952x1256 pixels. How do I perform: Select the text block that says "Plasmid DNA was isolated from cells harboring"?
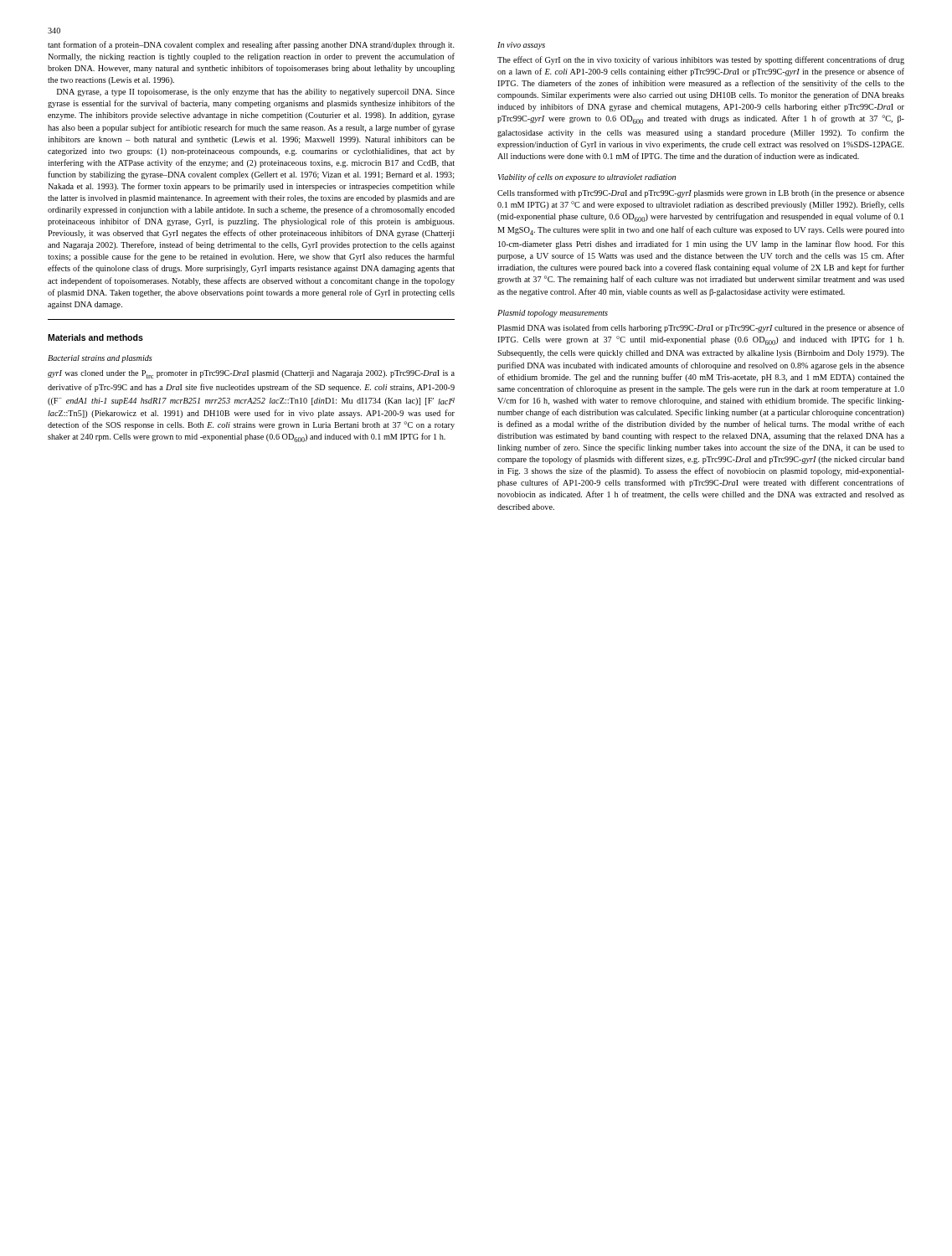tap(701, 417)
